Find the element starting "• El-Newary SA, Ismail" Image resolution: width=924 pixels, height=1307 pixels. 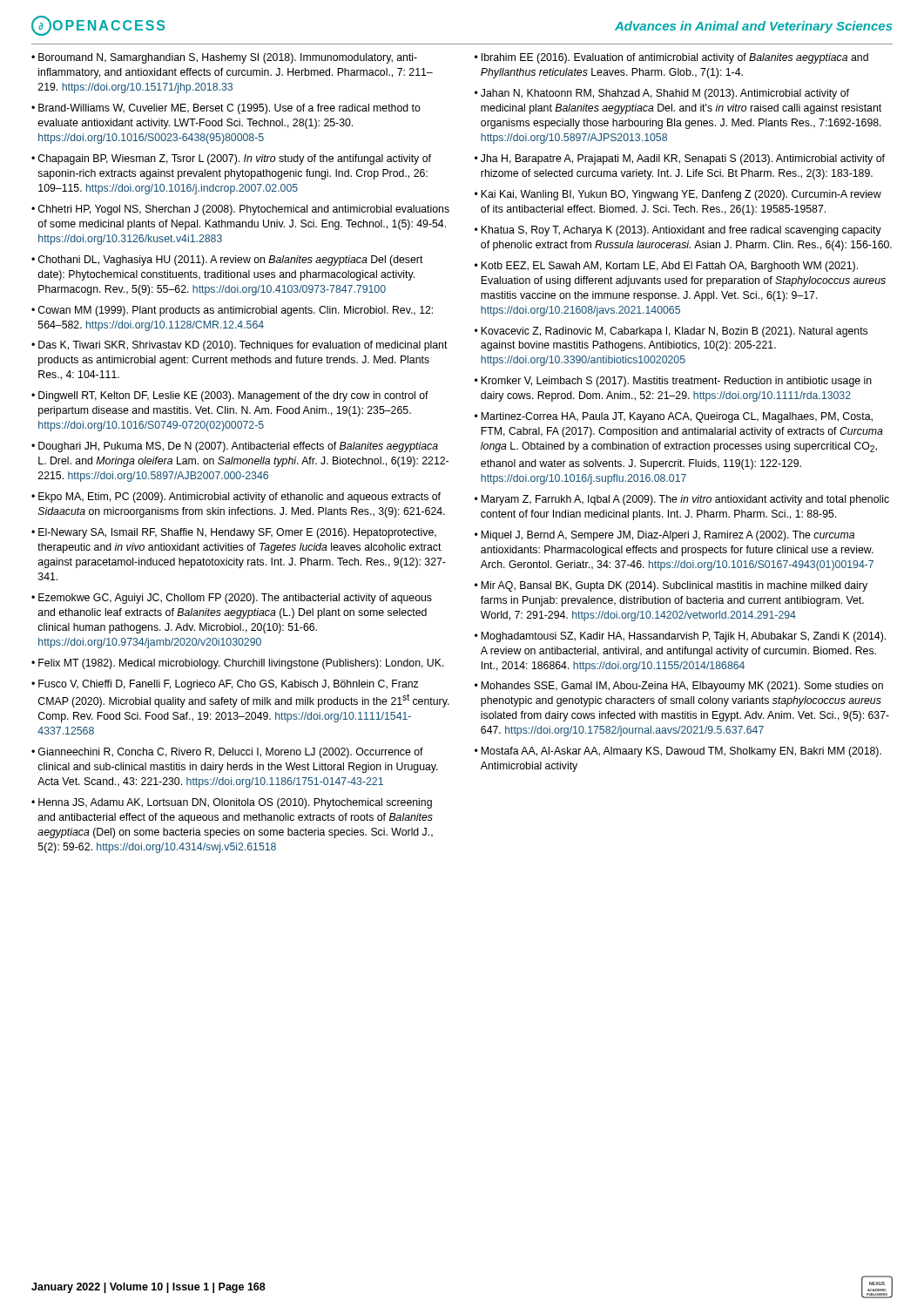click(x=241, y=555)
